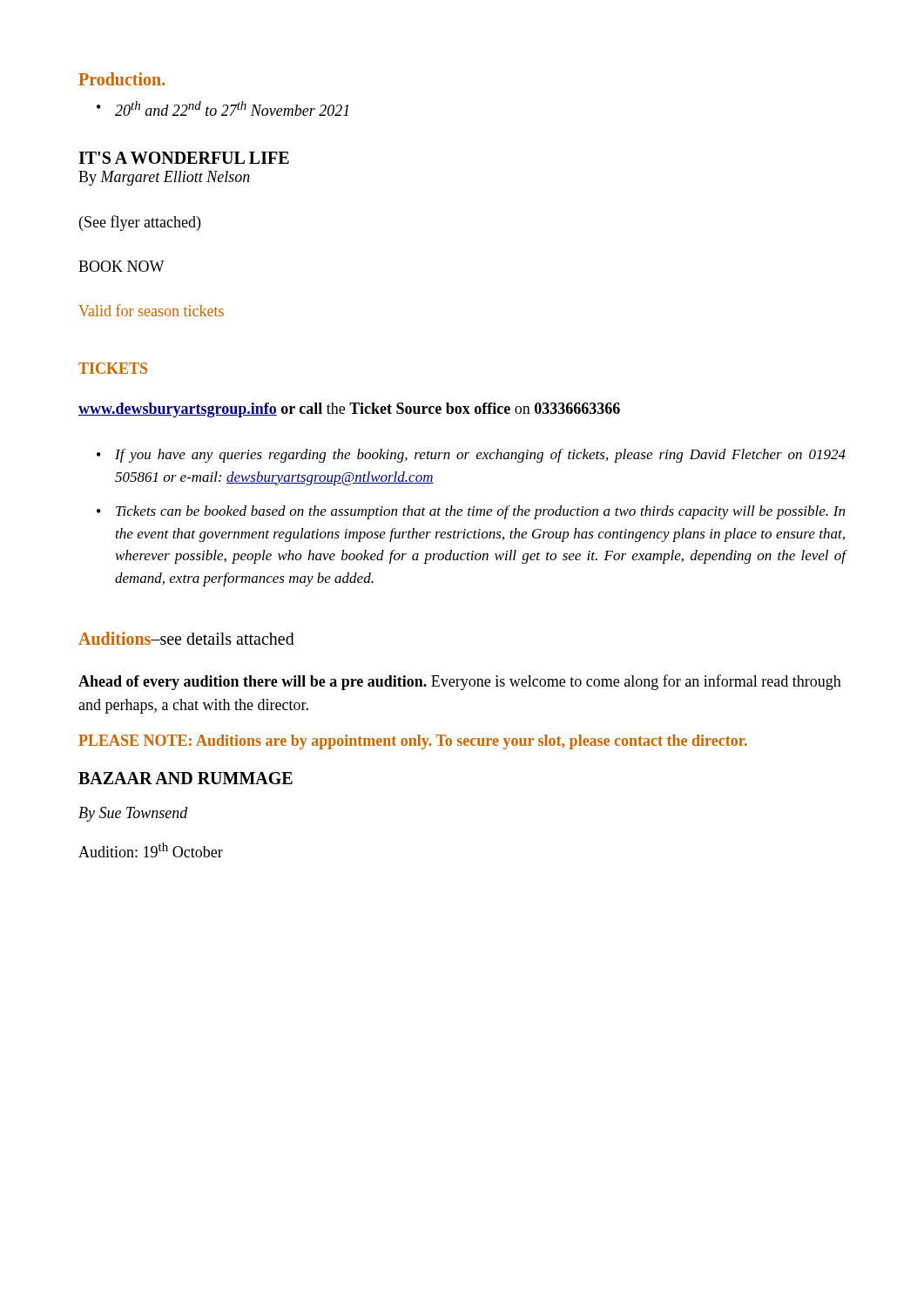Image resolution: width=924 pixels, height=1307 pixels.
Task: Find the block starting "BOOK NOW"
Action: (121, 267)
